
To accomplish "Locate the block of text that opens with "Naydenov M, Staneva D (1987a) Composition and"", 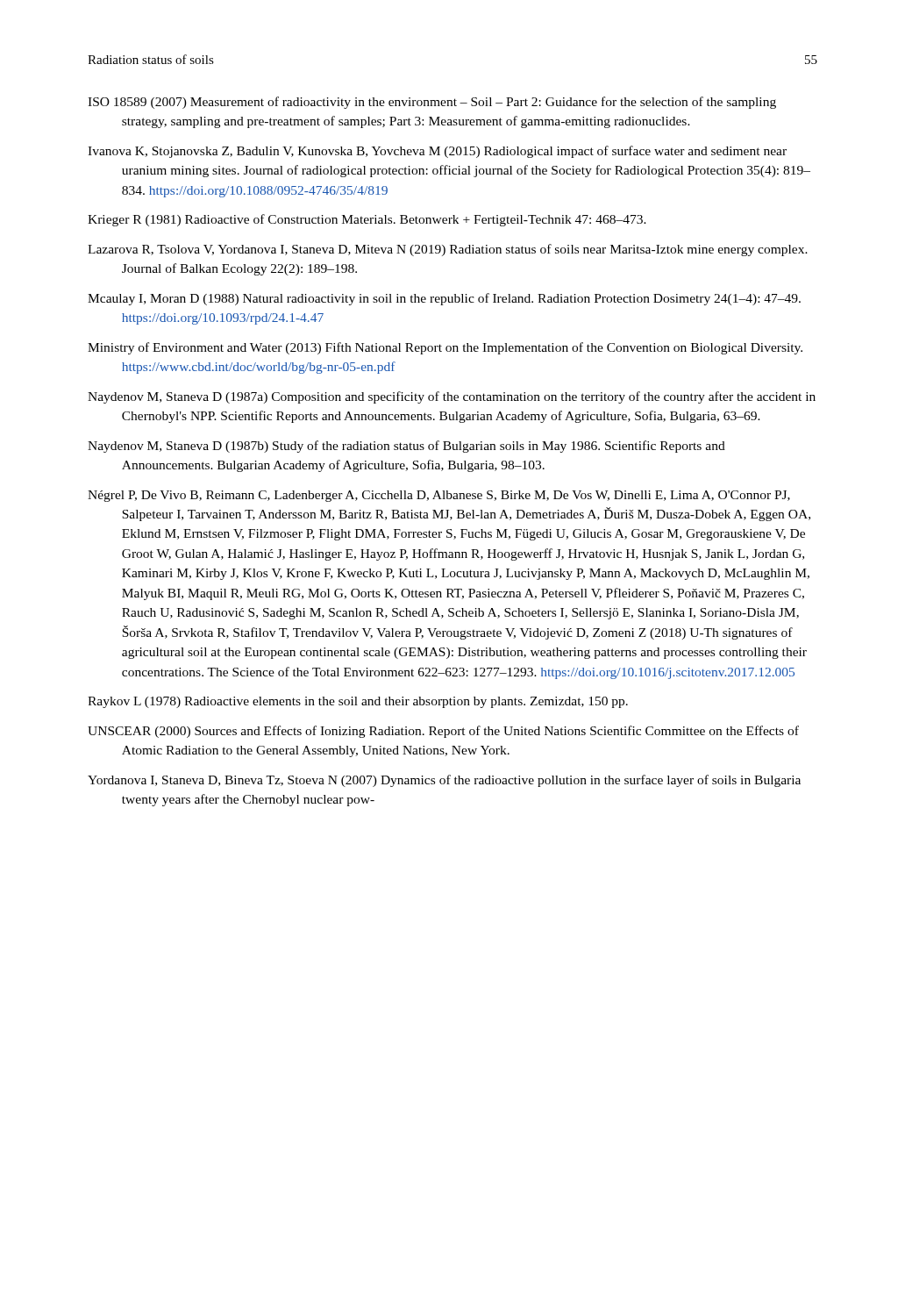I will point(452,406).
